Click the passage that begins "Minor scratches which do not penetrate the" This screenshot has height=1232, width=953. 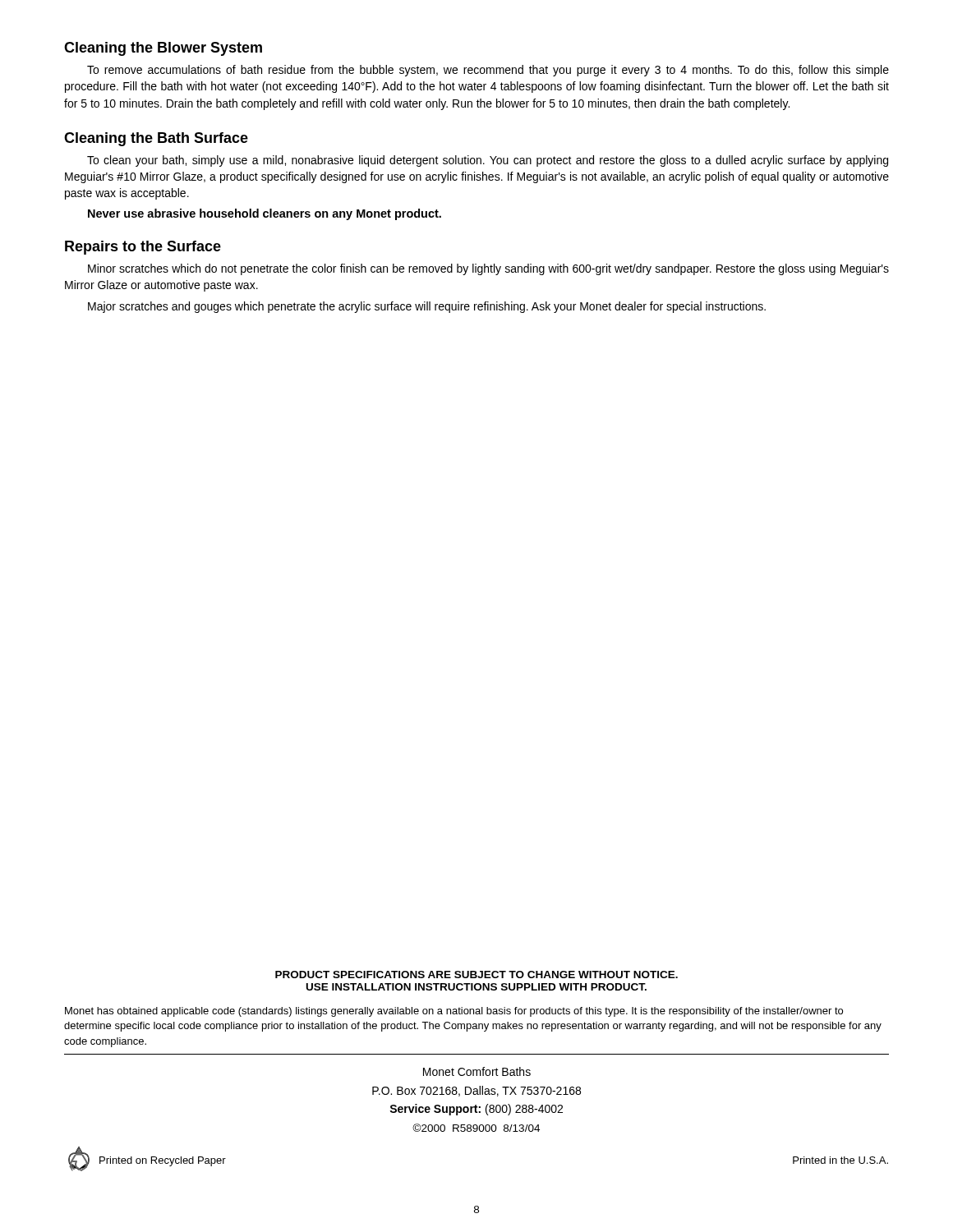tap(488, 269)
